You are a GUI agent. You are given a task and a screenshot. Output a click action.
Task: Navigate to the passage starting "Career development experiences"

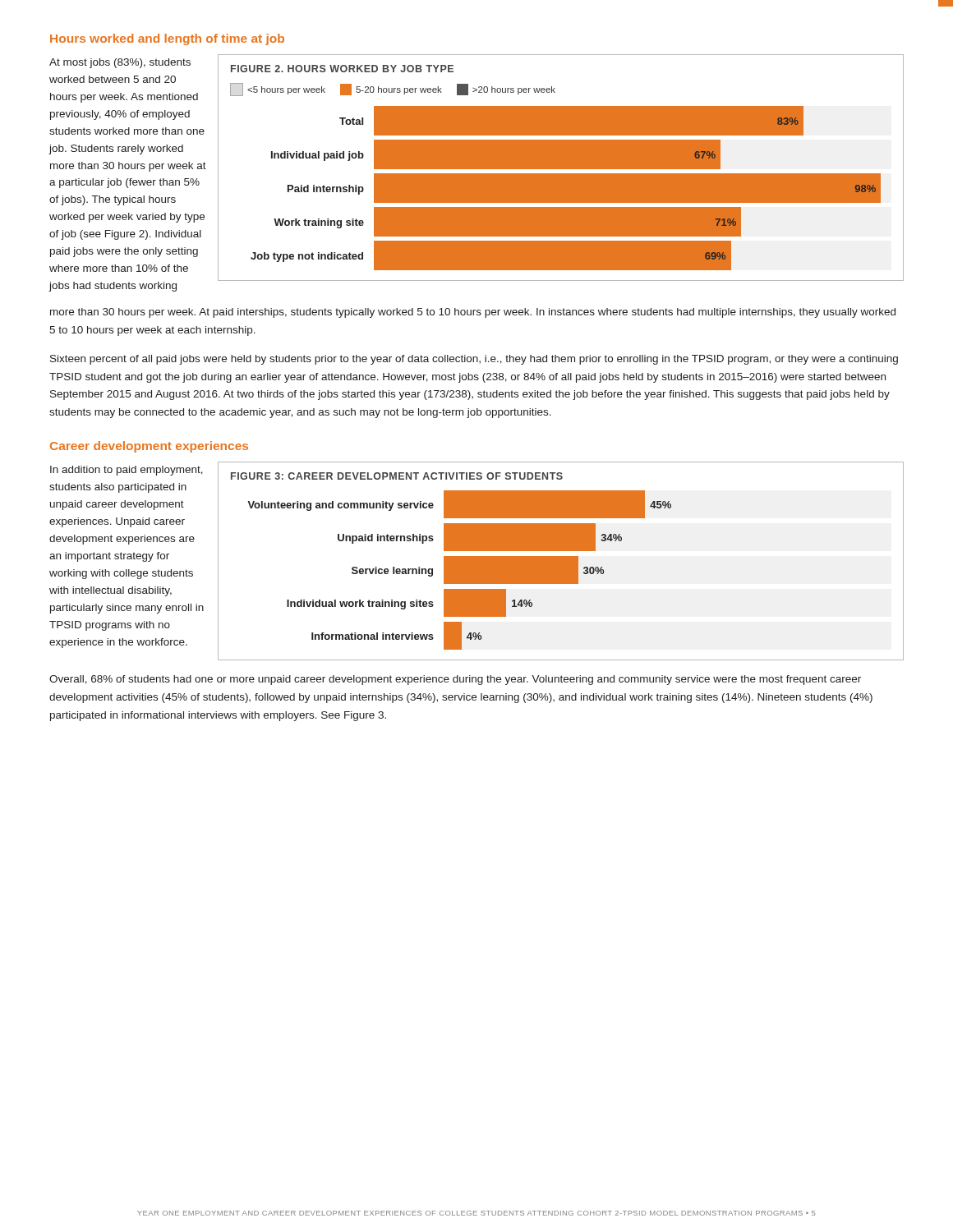pos(149,446)
